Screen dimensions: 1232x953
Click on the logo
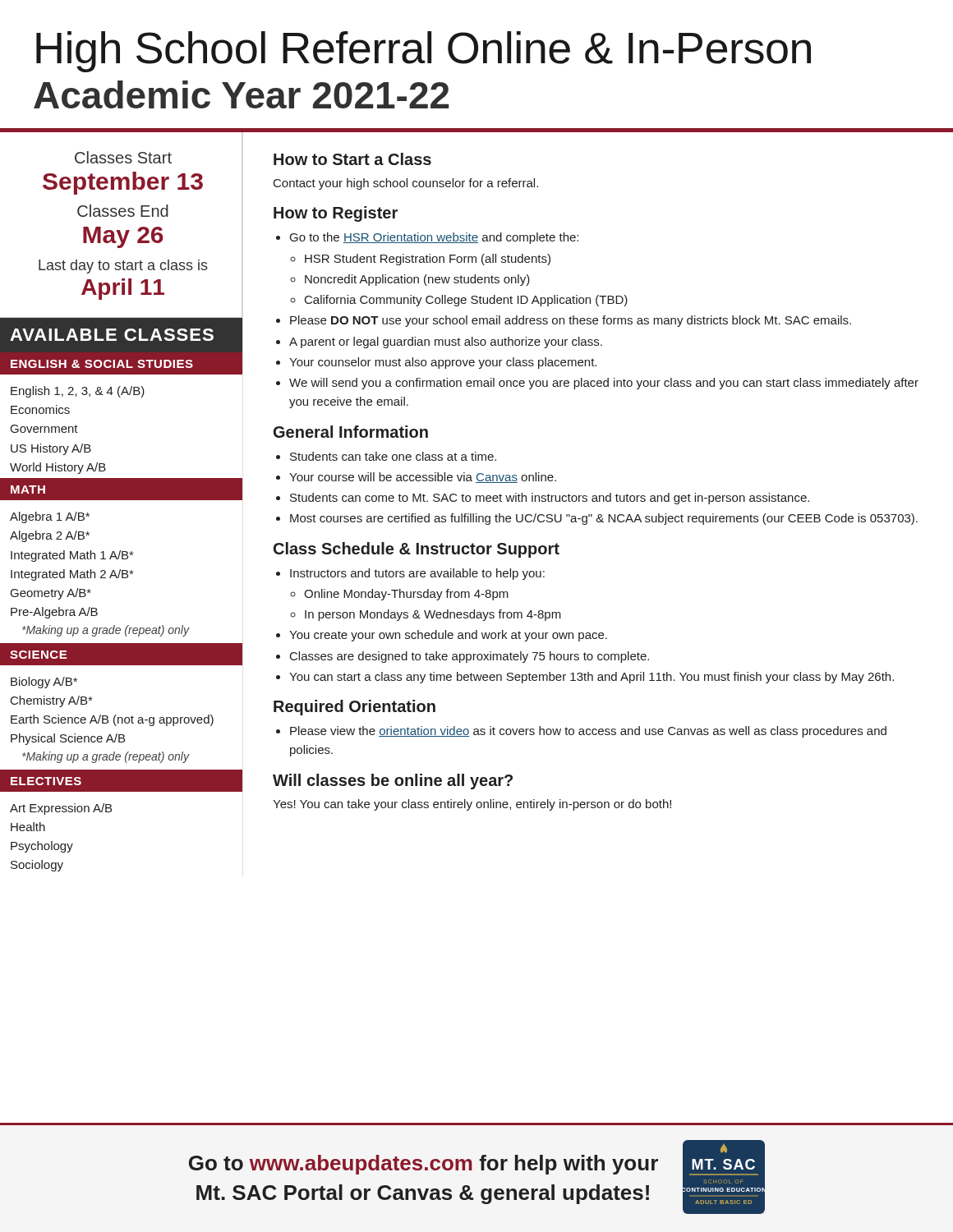(x=724, y=1179)
